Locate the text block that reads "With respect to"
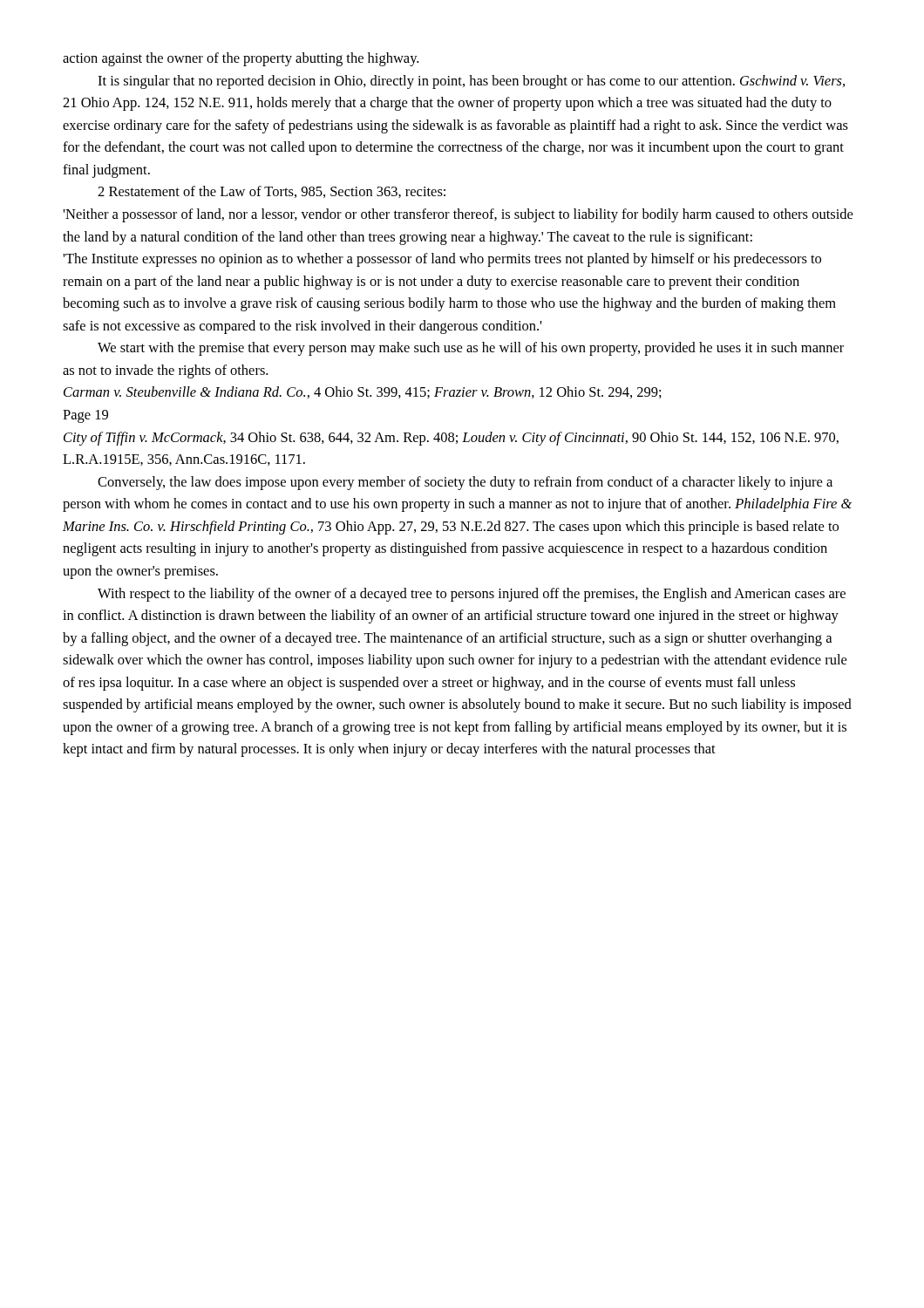924x1308 pixels. [x=458, y=671]
